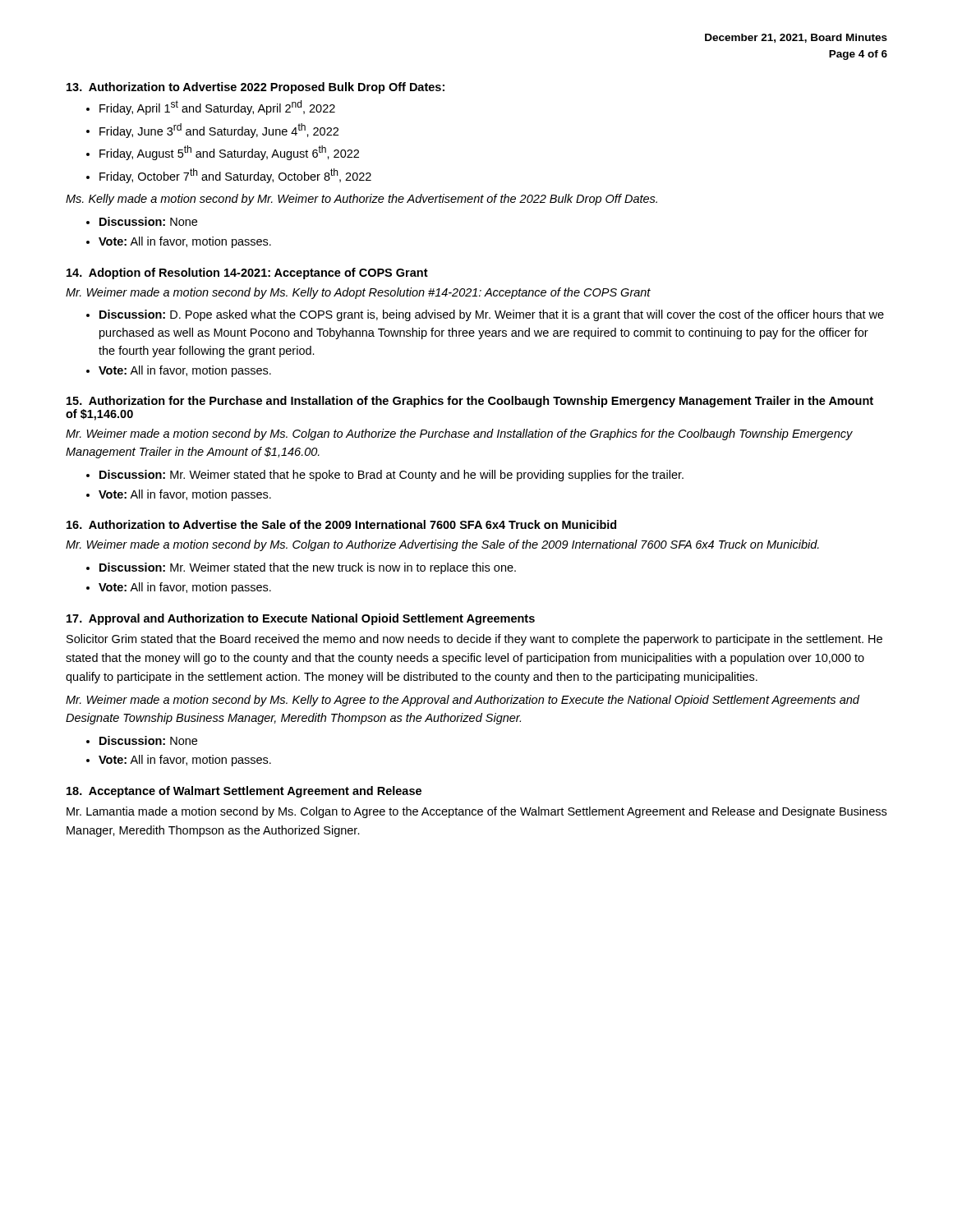Select the region starting "Solicitor Grim stated that the Board received the"
Screen dimensions: 1232x953
474,658
